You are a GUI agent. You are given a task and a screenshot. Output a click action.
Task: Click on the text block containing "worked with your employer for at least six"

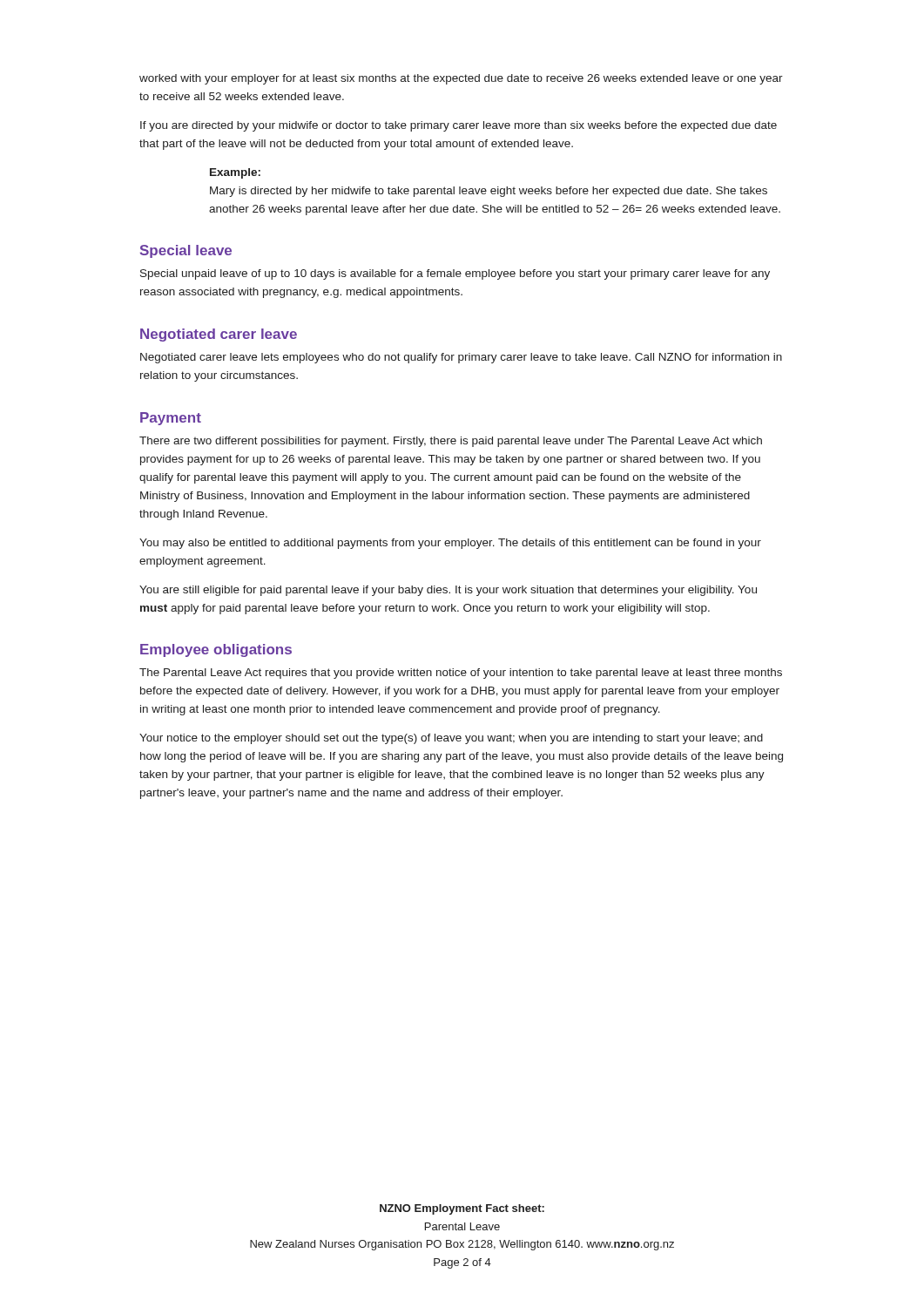point(461,87)
